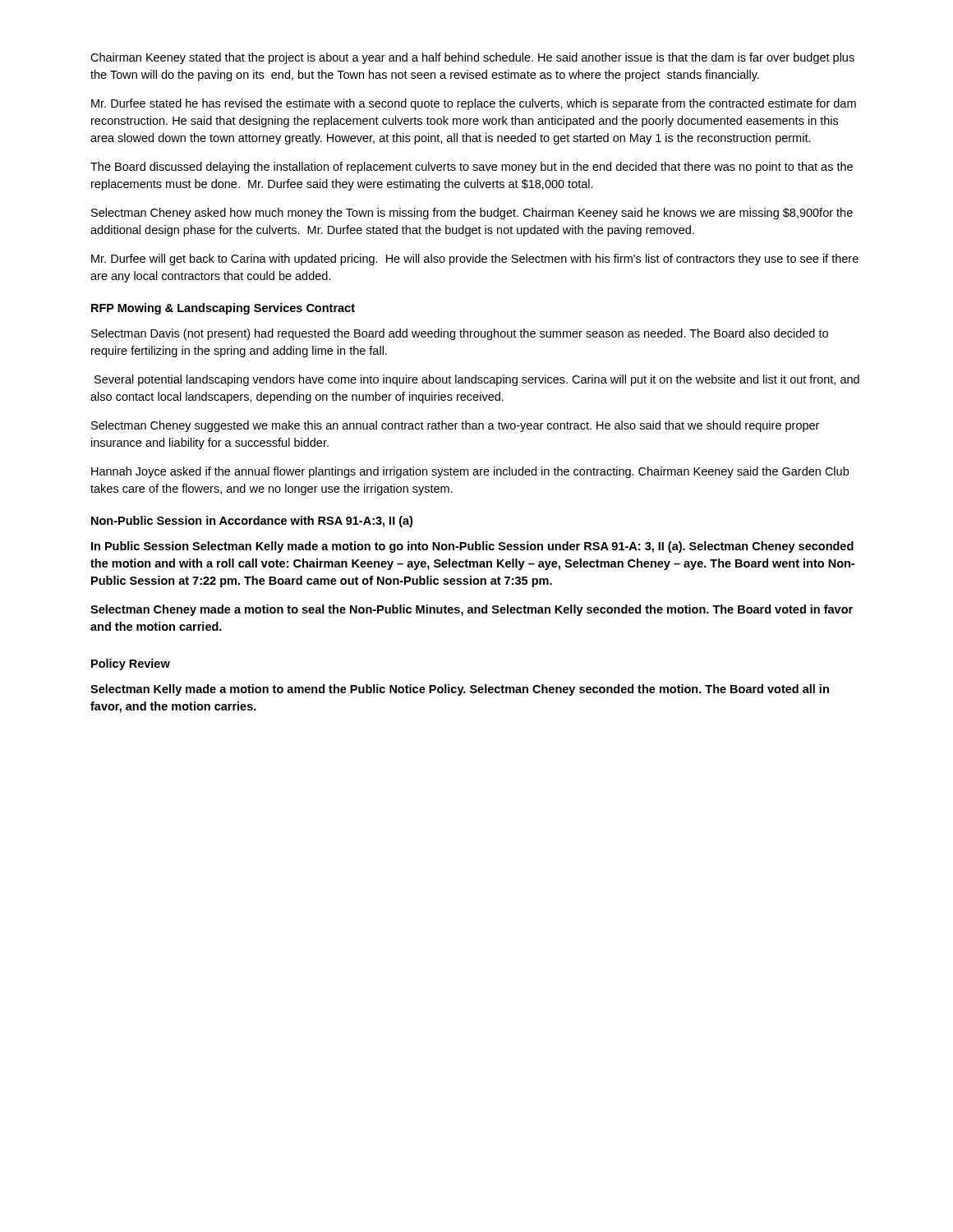This screenshot has height=1232, width=953.
Task: Click on the text block starting "Selectman Cheney asked"
Action: click(x=472, y=221)
